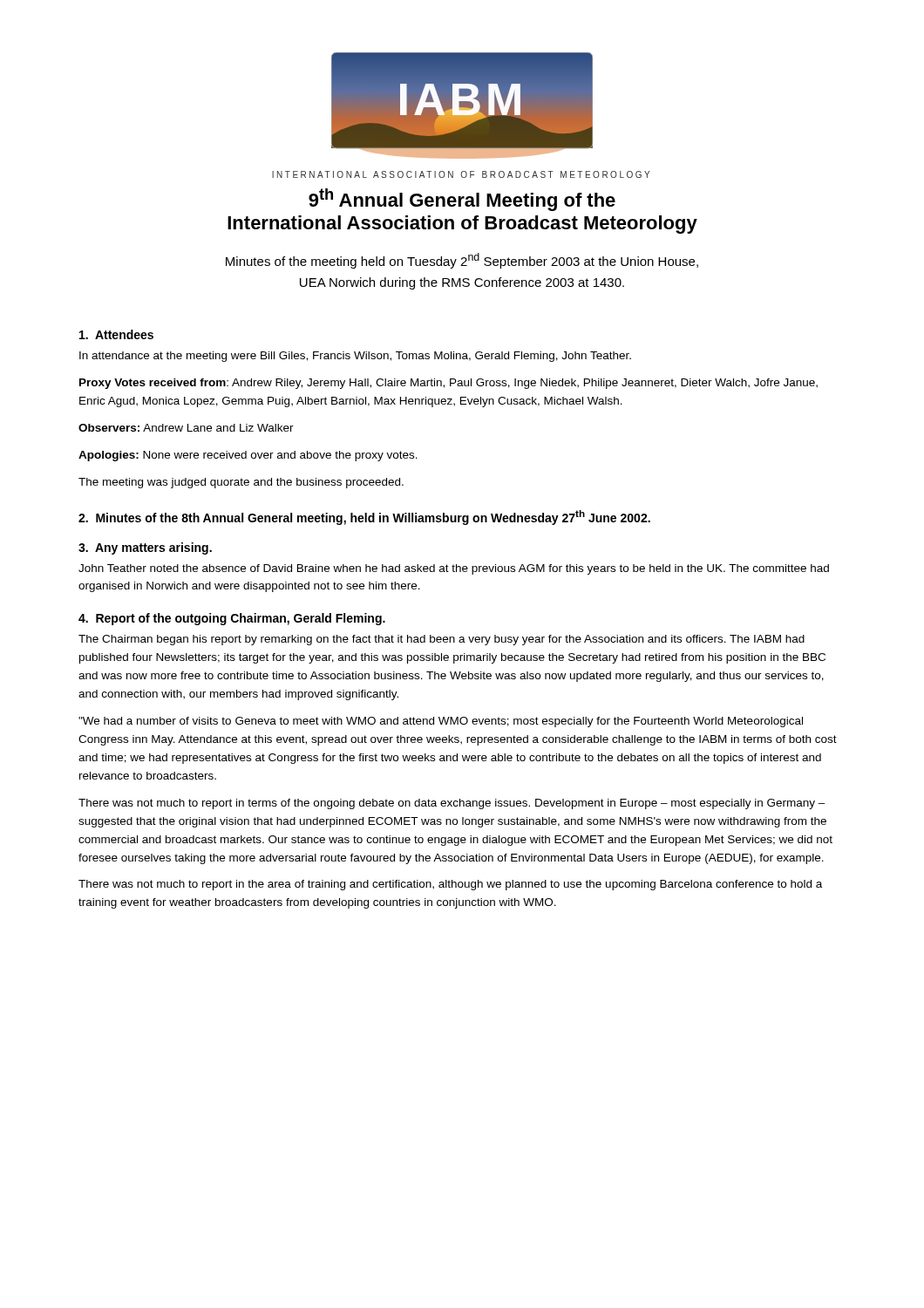Find the passage starting ""We had a number of visits to"

457,748
